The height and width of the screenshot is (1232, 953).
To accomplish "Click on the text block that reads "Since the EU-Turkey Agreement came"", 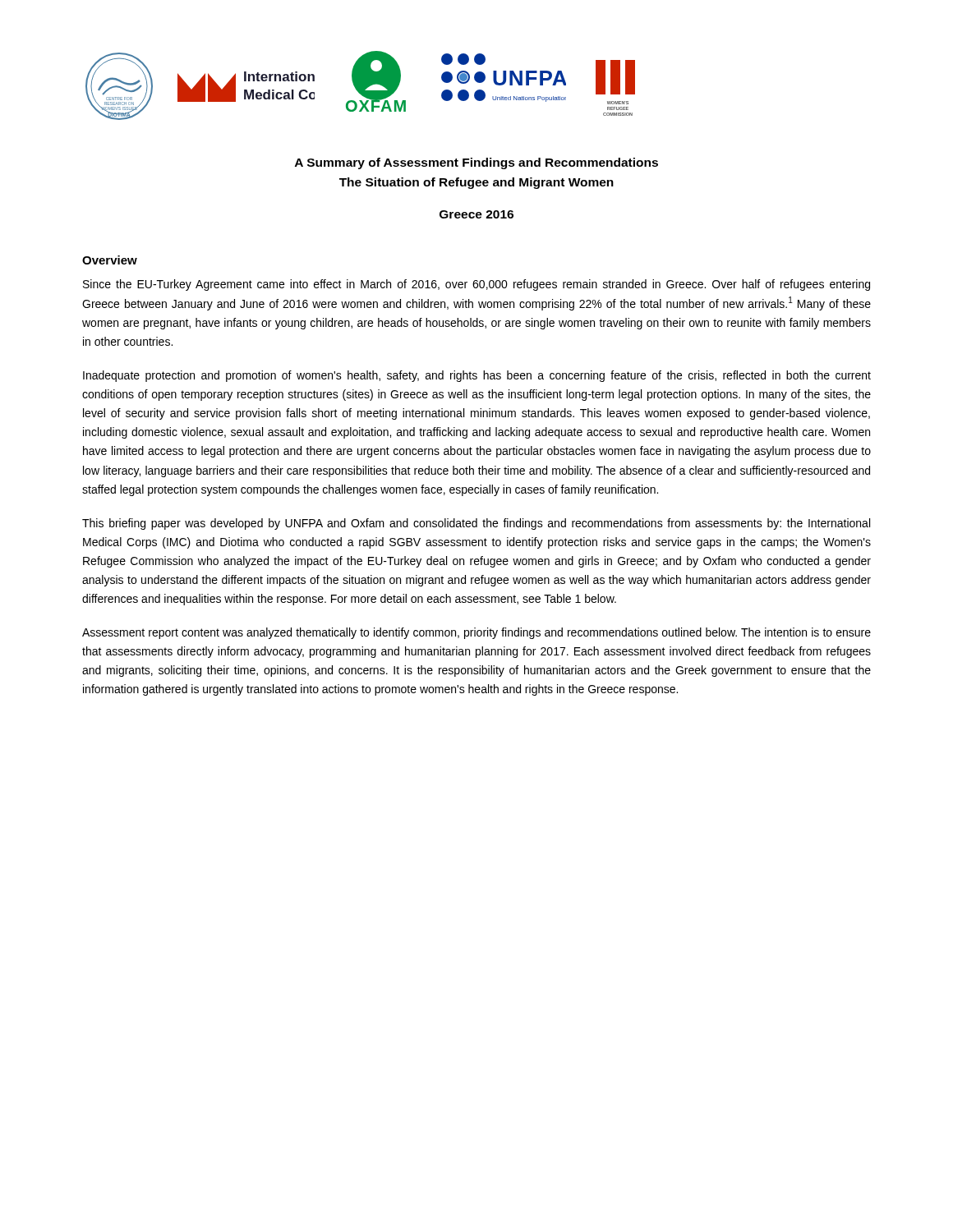I will pos(476,313).
